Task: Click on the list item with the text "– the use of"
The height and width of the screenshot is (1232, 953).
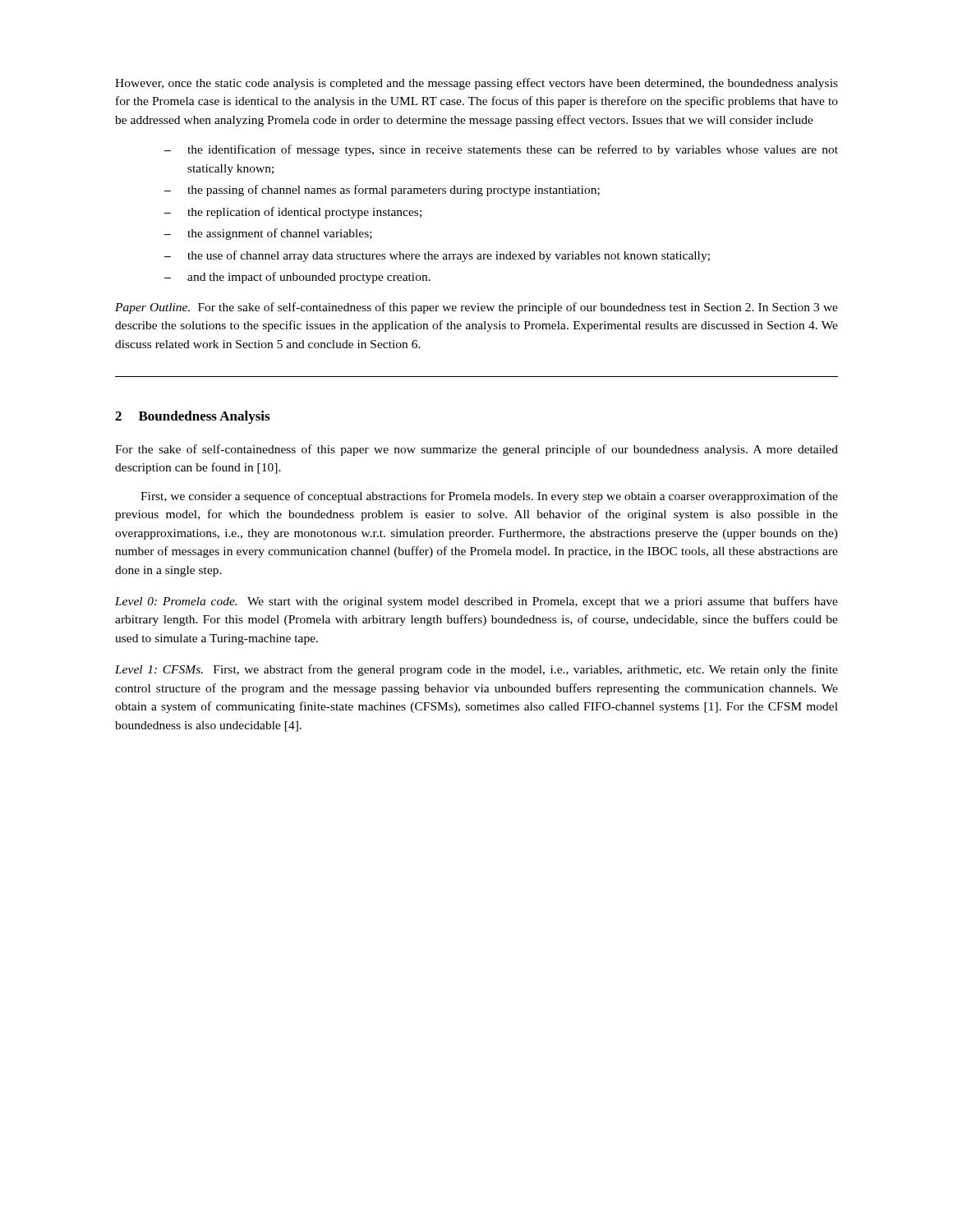Action: coord(501,255)
